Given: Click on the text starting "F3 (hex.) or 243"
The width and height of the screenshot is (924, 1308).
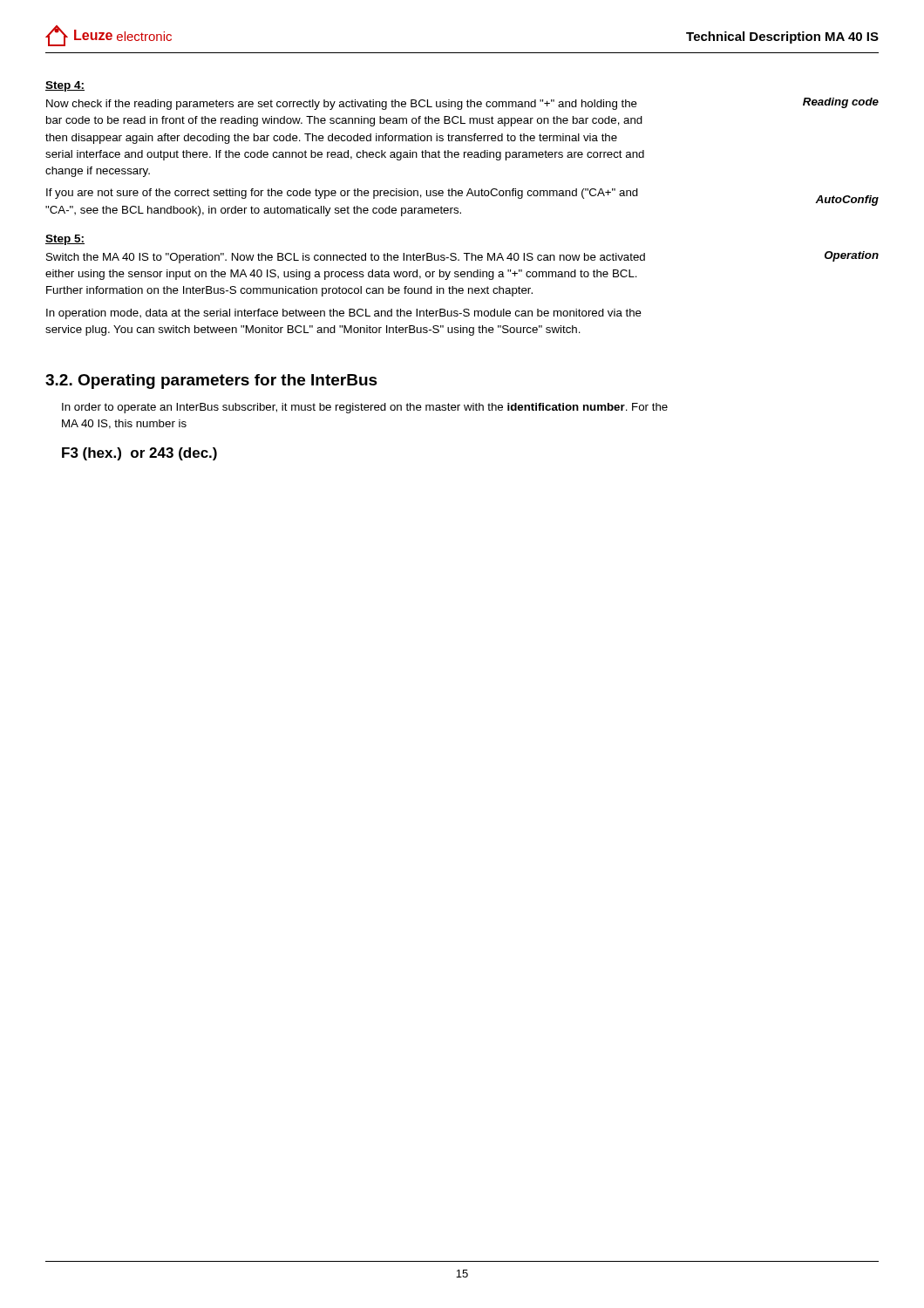Looking at the screenshot, I should pyautogui.click(x=139, y=454).
